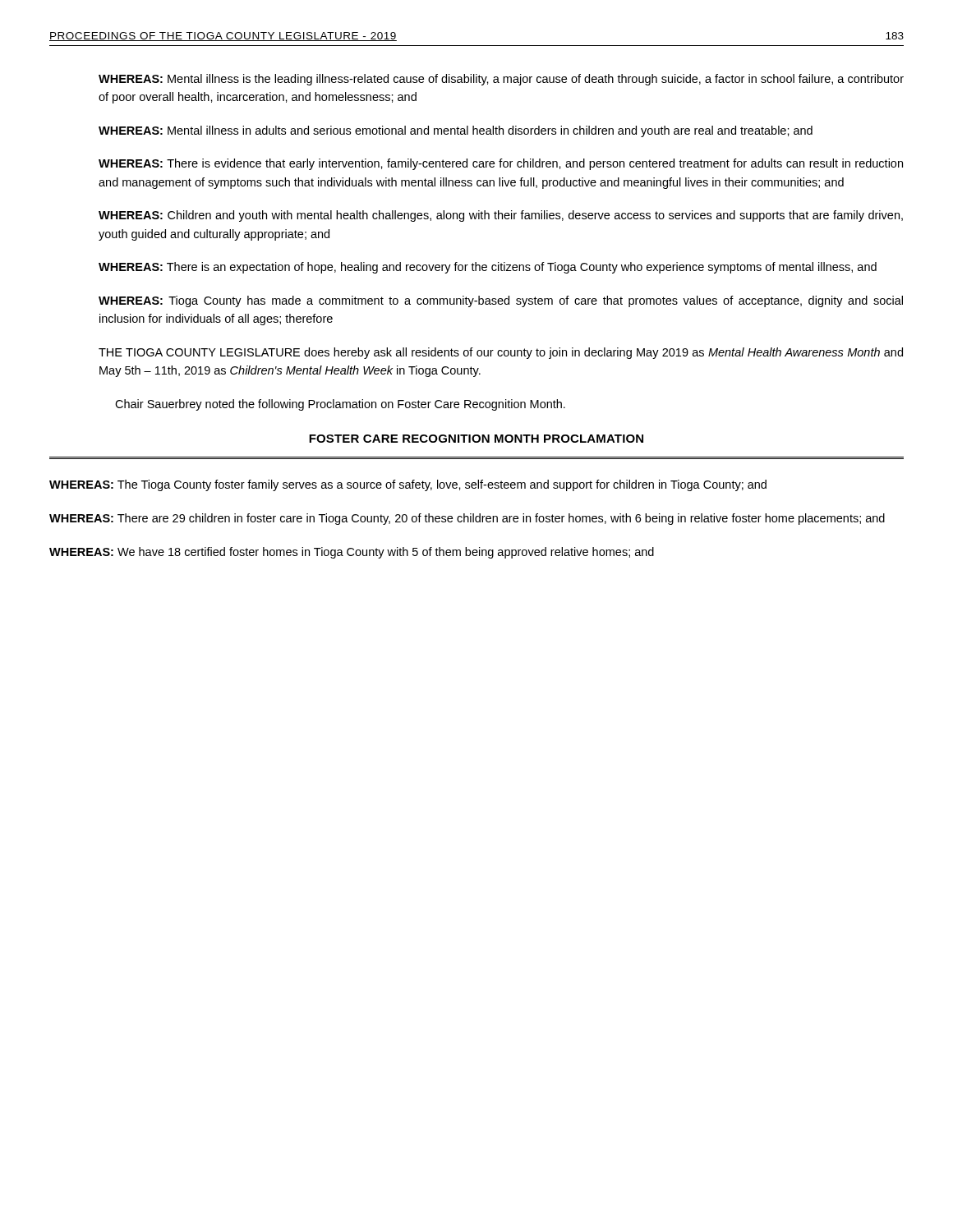This screenshot has height=1232, width=953.
Task: Click on the text block that reads "WHEREAS: There is an expectation of hope, healing"
Action: tap(488, 267)
